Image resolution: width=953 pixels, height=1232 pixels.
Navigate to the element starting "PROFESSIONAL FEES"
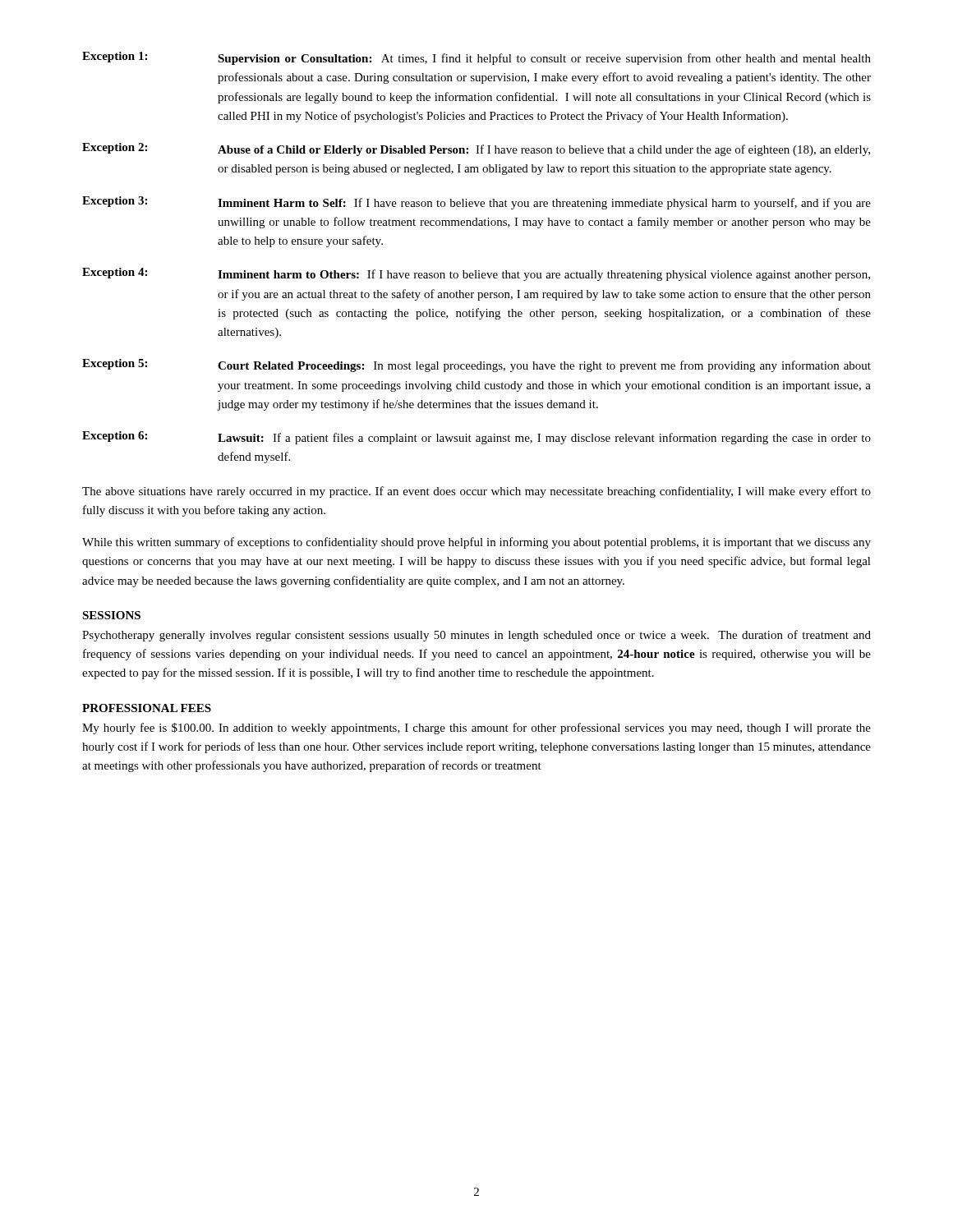click(x=147, y=708)
